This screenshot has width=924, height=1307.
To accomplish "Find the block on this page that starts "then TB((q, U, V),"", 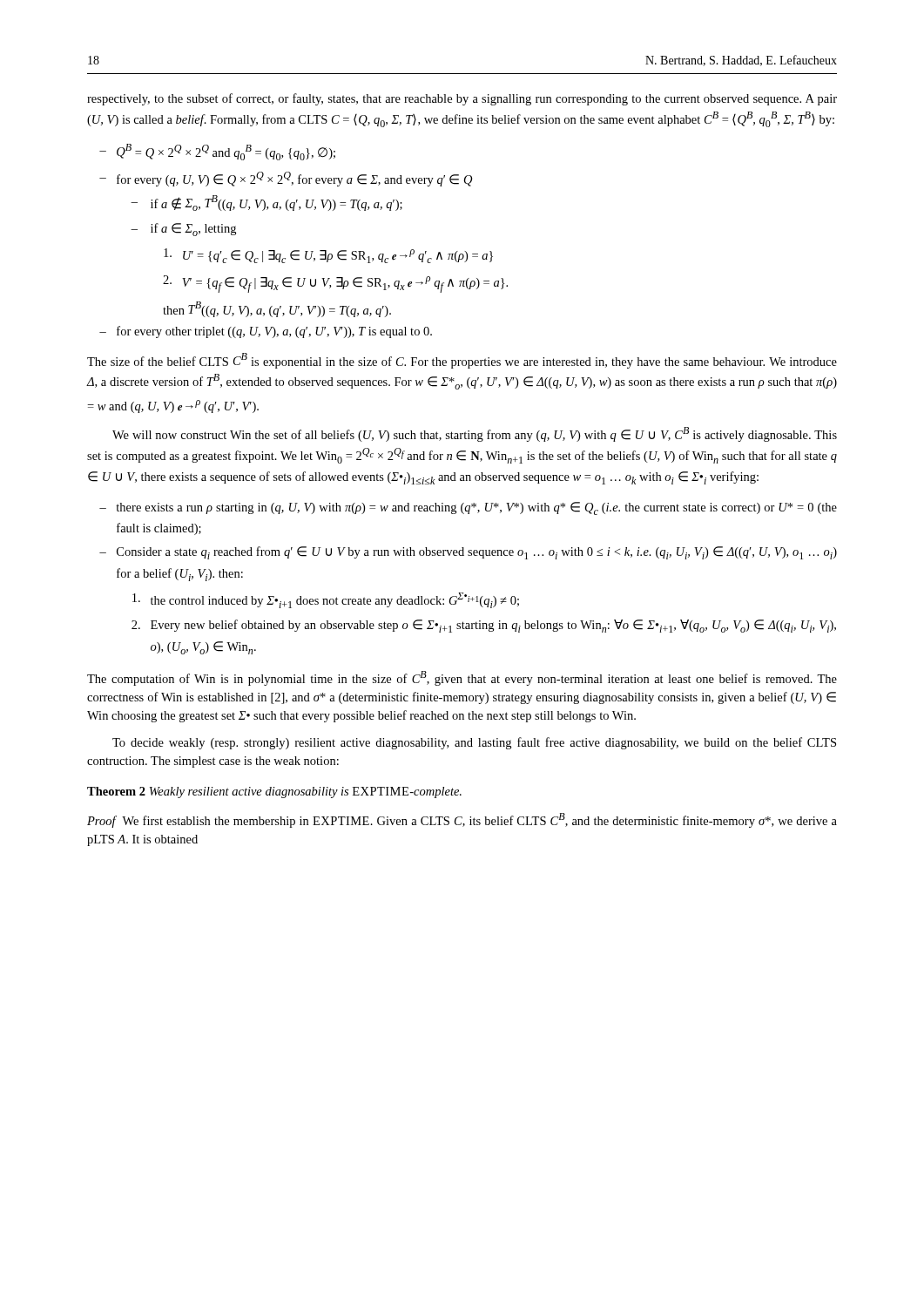I will pyautogui.click(x=277, y=309).
